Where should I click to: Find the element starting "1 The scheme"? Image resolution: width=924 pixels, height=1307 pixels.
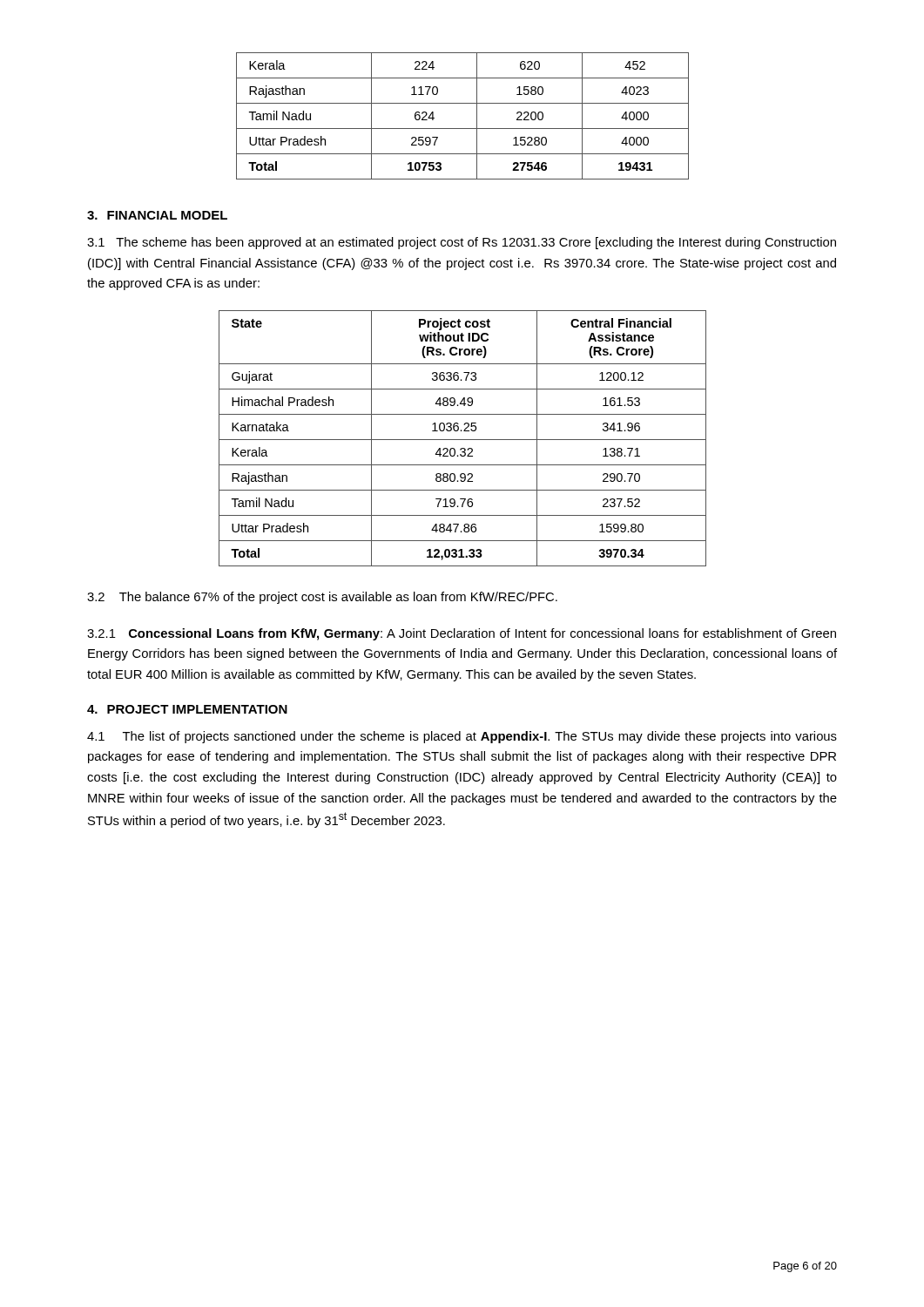click(x=462, y=263)
